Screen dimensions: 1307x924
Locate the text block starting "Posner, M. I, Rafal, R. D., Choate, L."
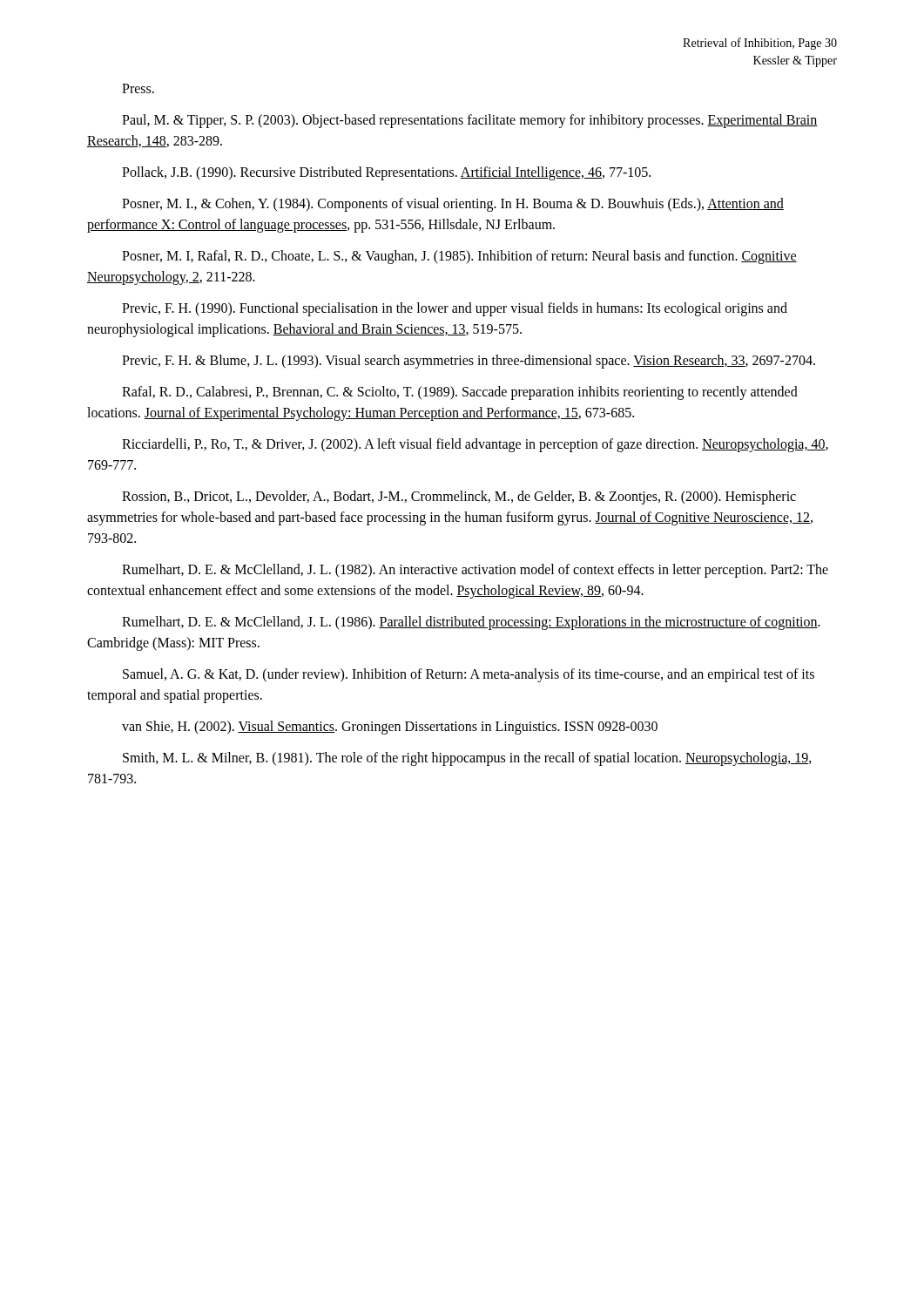click(x=442, y=266)
